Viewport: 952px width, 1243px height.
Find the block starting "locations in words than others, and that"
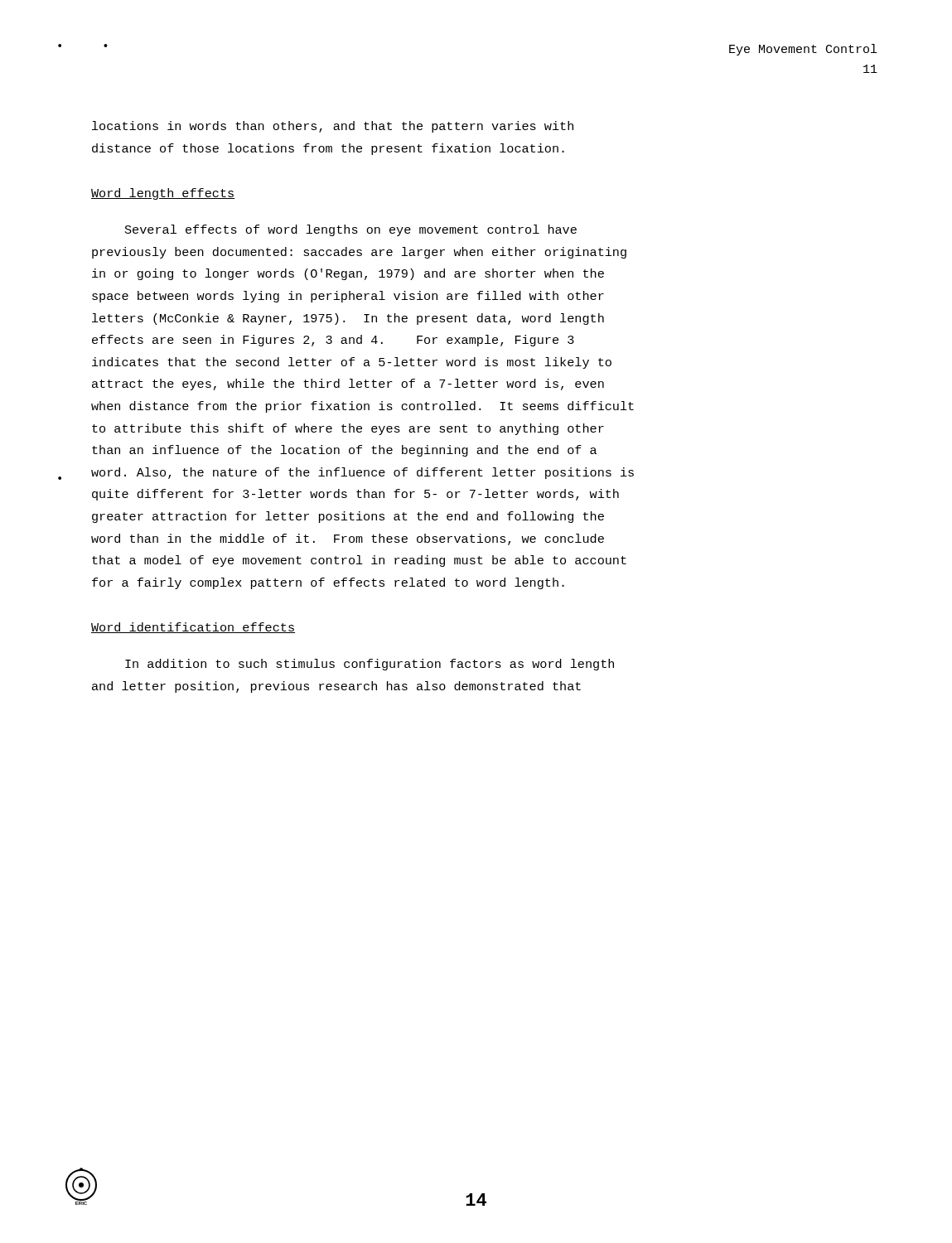[x=333, y=138]
